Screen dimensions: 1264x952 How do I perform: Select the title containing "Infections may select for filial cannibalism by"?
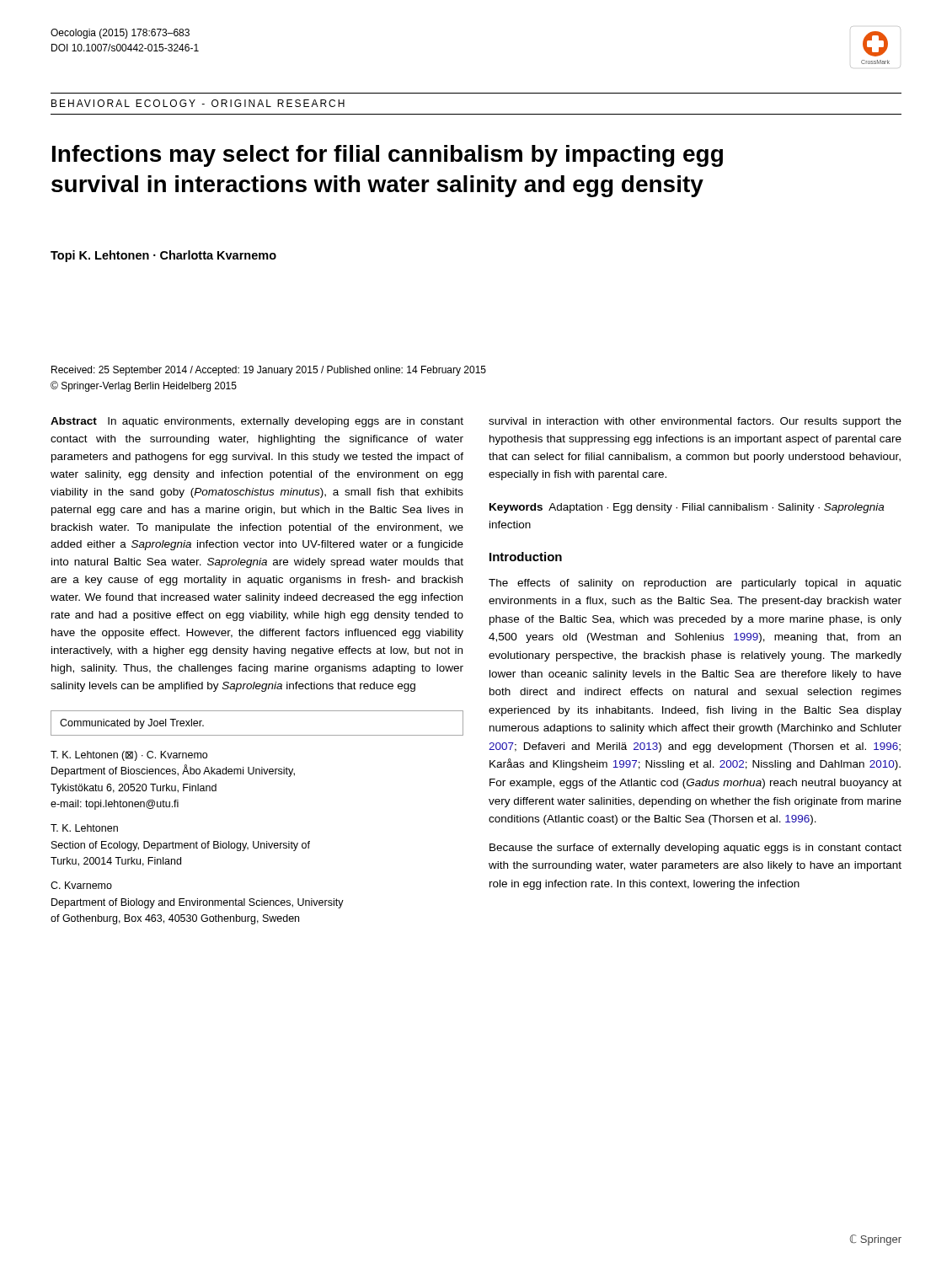(476, 170)
